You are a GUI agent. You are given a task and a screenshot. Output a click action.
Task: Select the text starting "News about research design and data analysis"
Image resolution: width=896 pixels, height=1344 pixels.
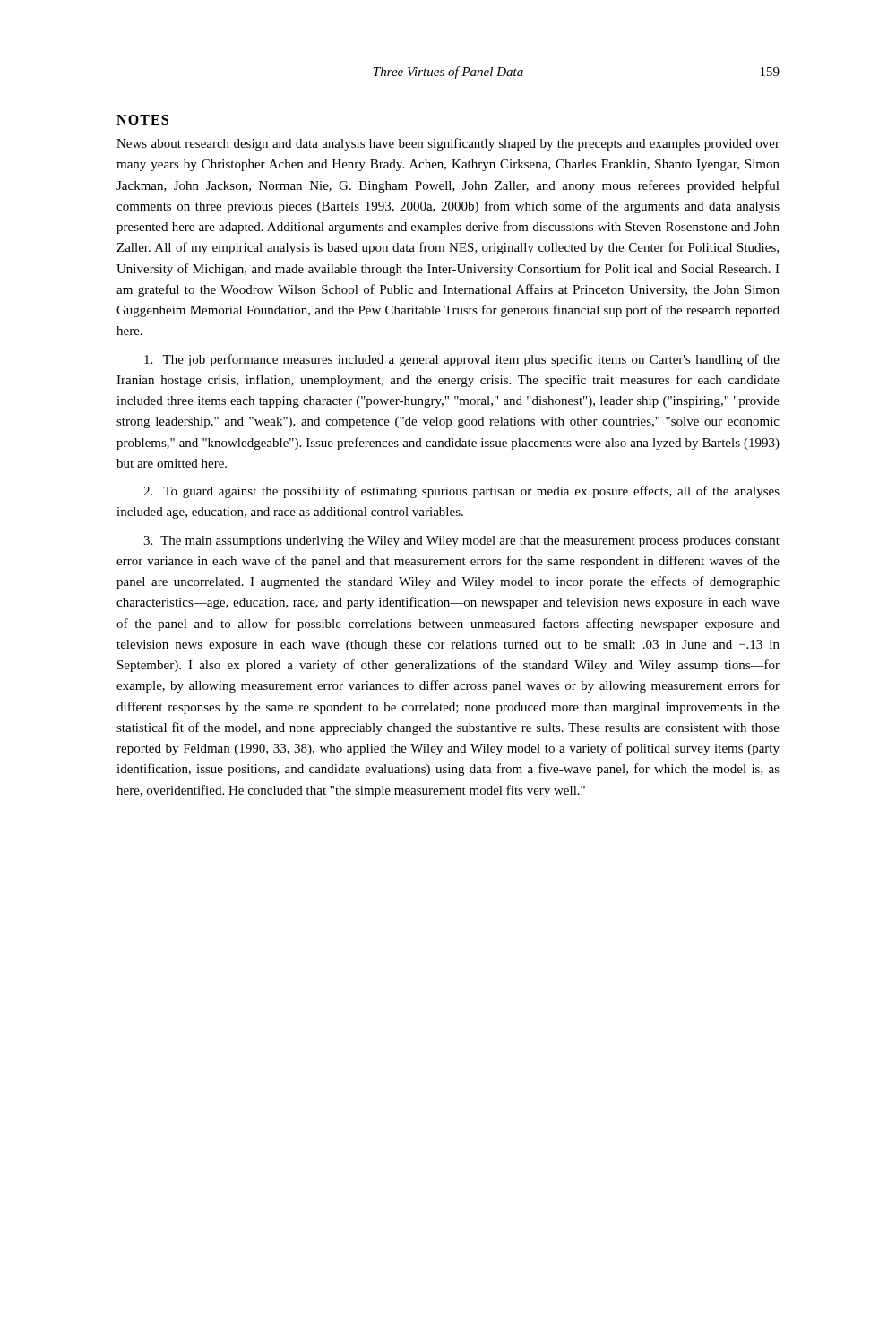click(448, 237)
